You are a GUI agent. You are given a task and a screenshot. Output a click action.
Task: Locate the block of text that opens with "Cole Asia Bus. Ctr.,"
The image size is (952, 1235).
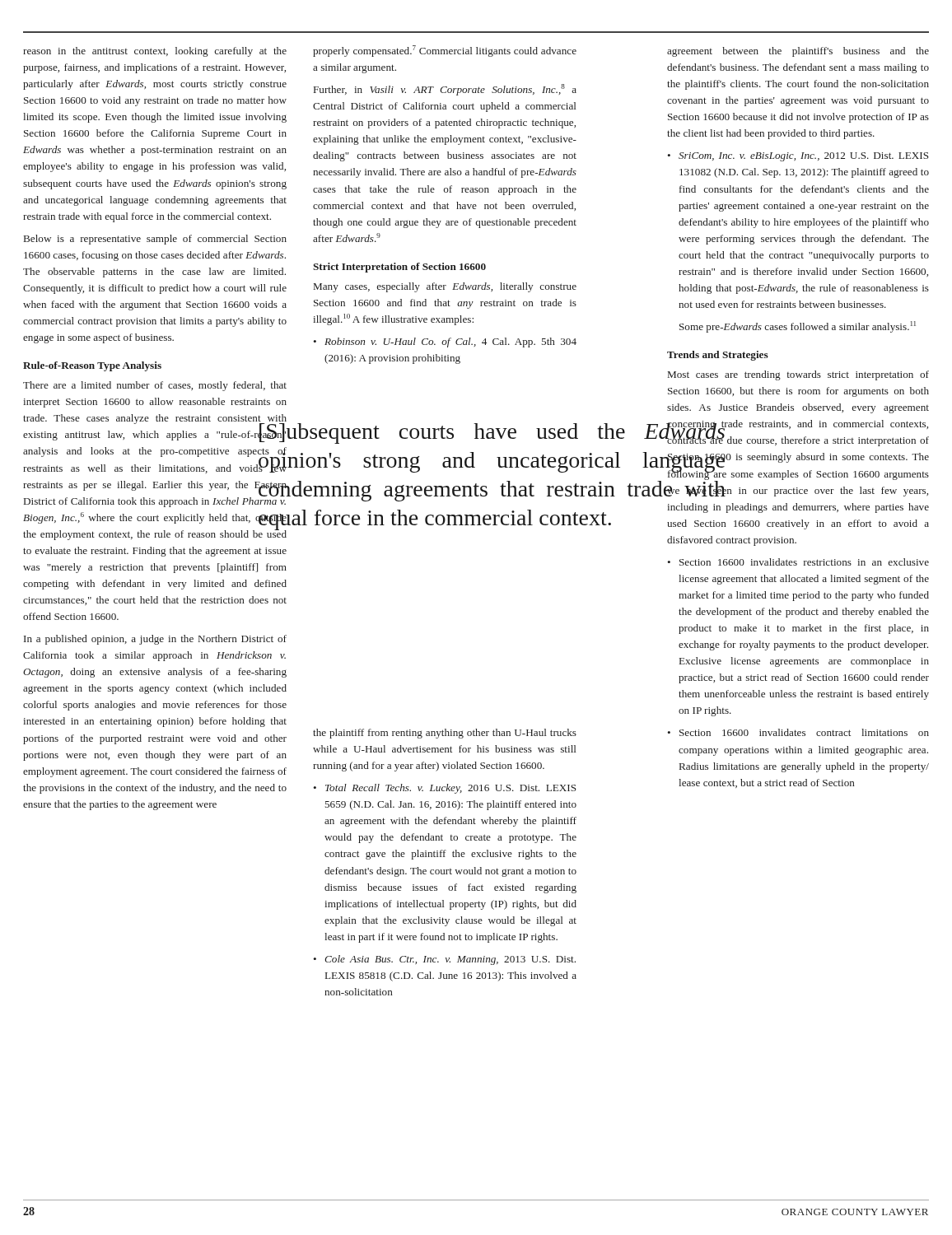[x=445, y=976]
